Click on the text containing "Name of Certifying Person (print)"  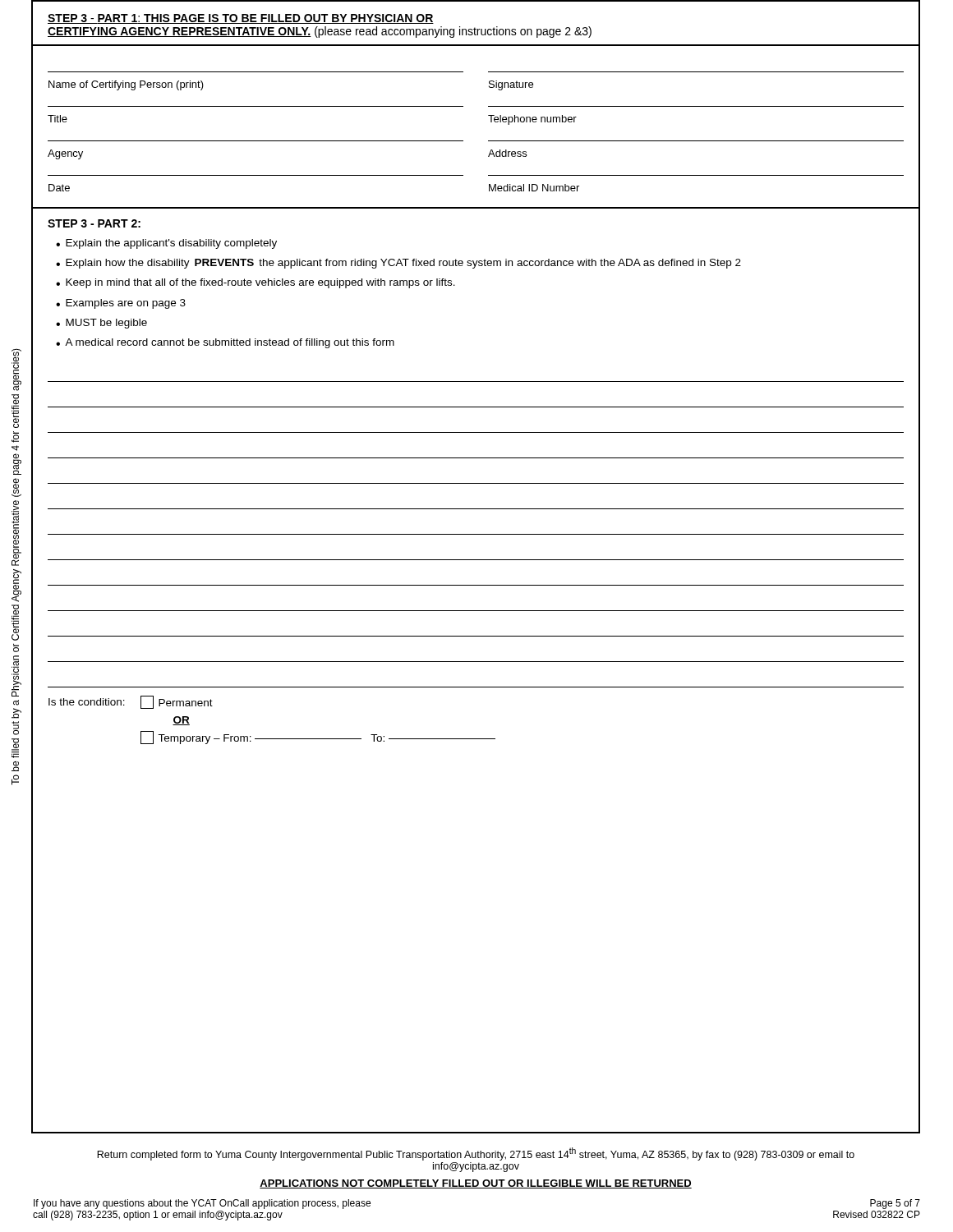point(126,84)
